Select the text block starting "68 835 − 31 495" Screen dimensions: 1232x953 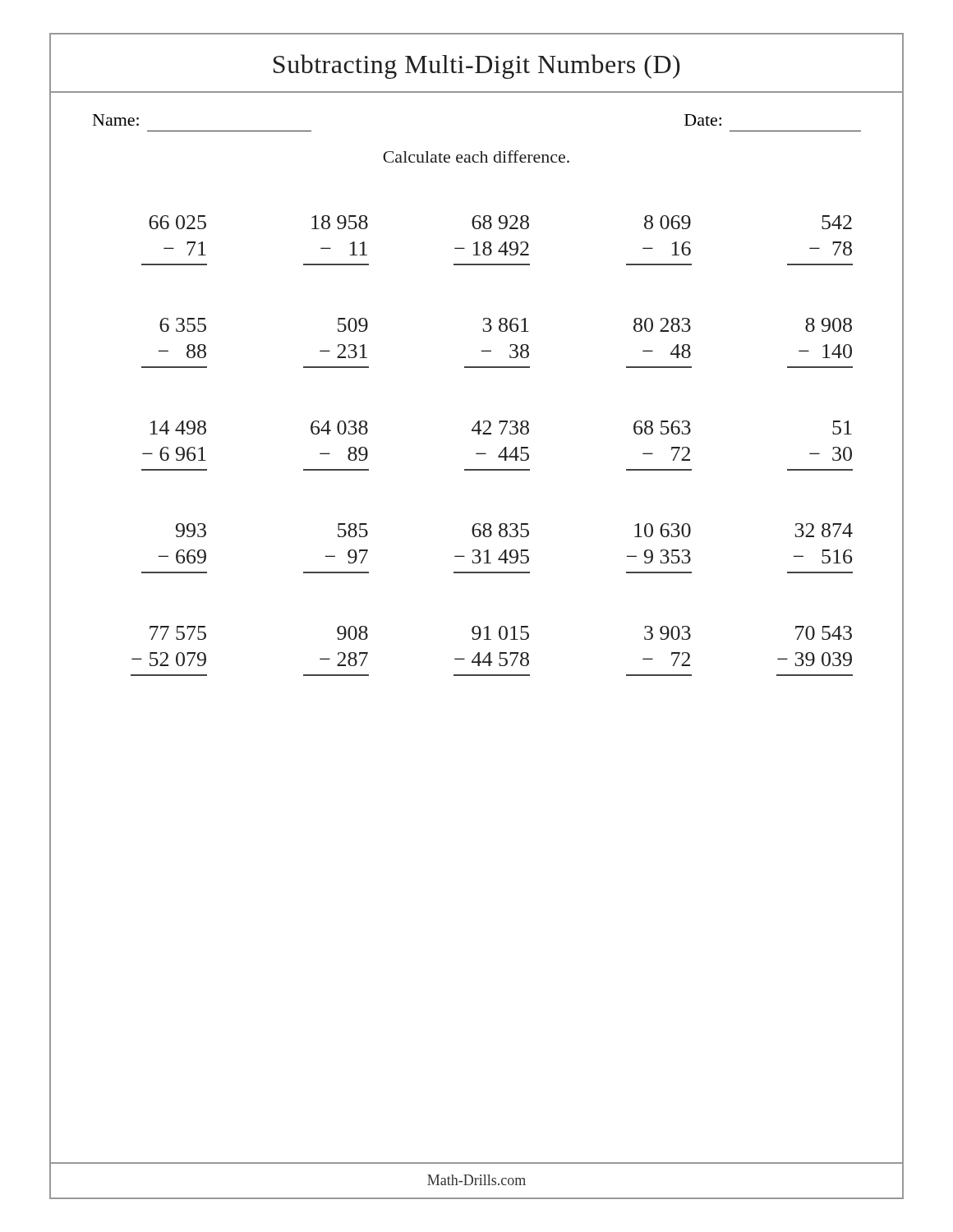coord(492,546)
